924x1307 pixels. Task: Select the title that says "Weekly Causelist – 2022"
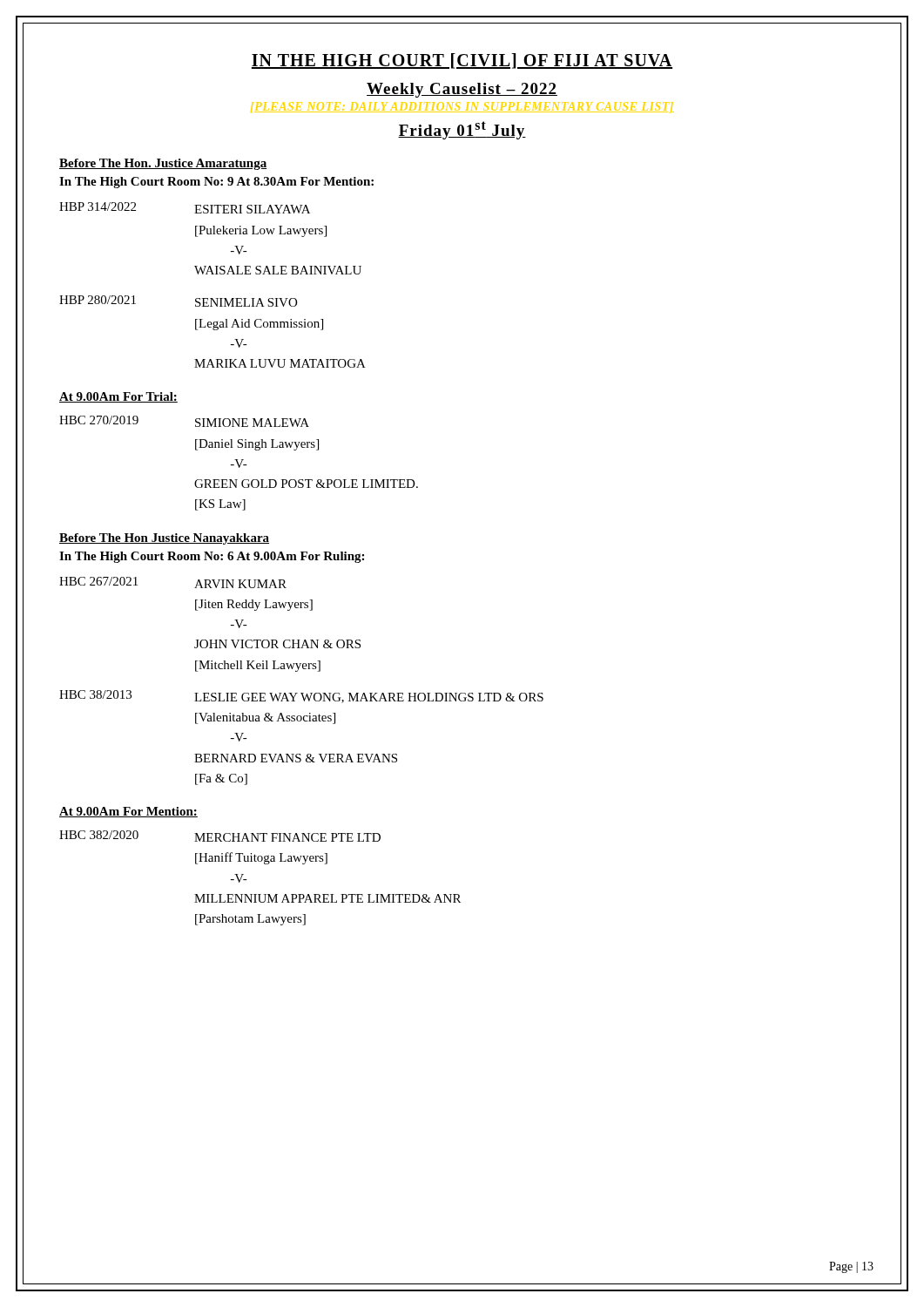coord(462,88)
